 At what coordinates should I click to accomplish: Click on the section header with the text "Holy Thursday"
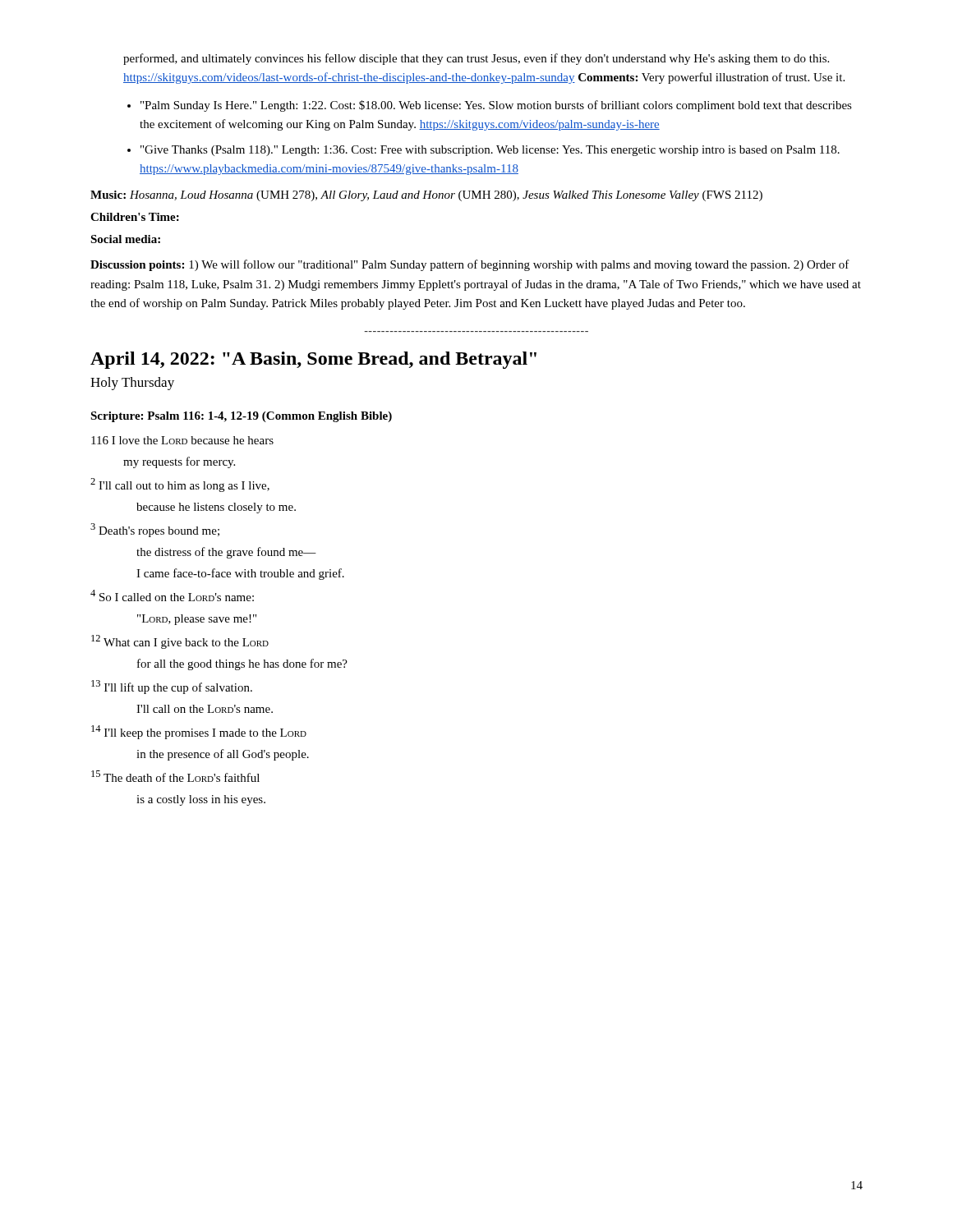pos(132,382)
